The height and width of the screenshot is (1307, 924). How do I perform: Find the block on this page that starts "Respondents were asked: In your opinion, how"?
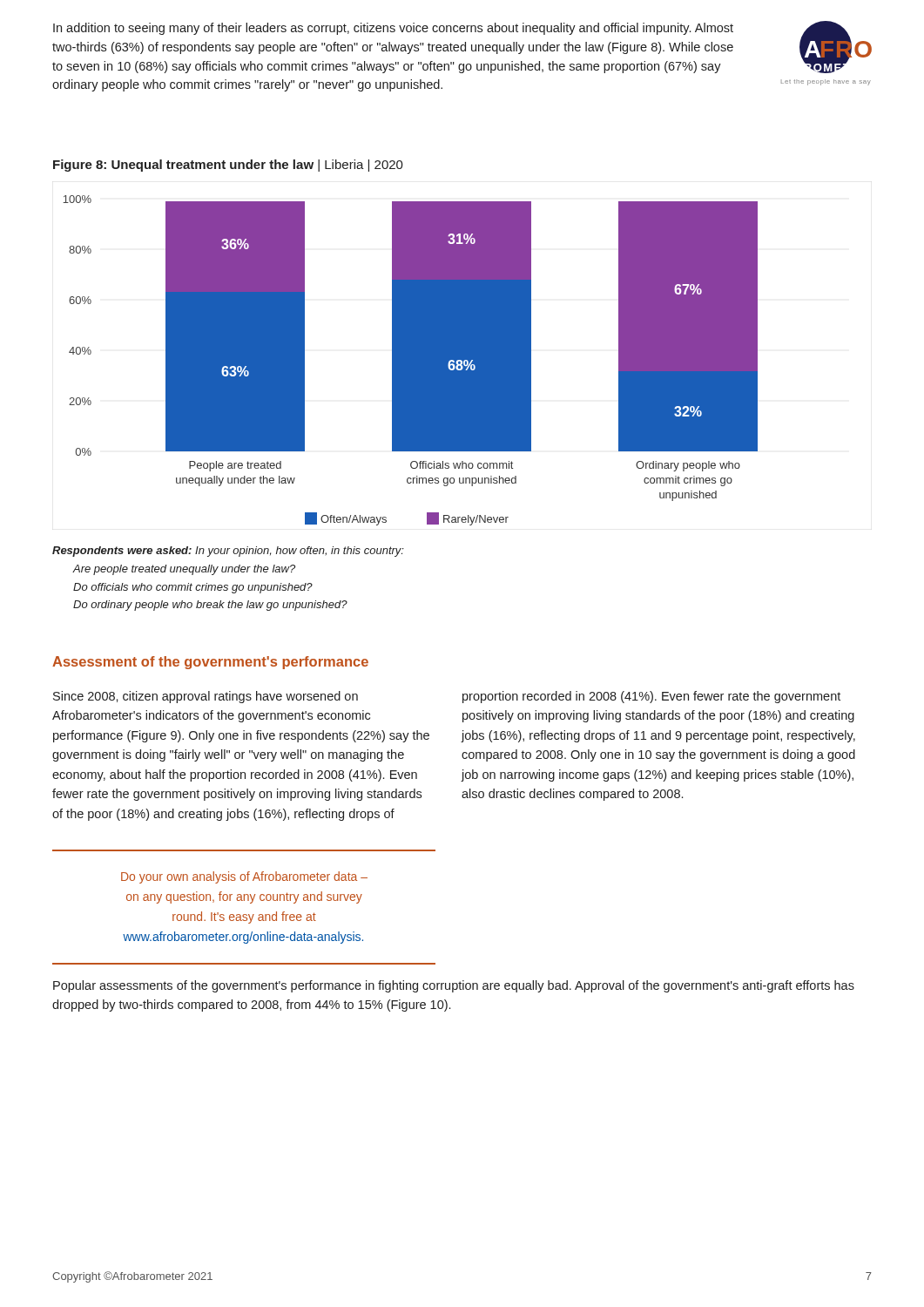click(x=228, y=579)
